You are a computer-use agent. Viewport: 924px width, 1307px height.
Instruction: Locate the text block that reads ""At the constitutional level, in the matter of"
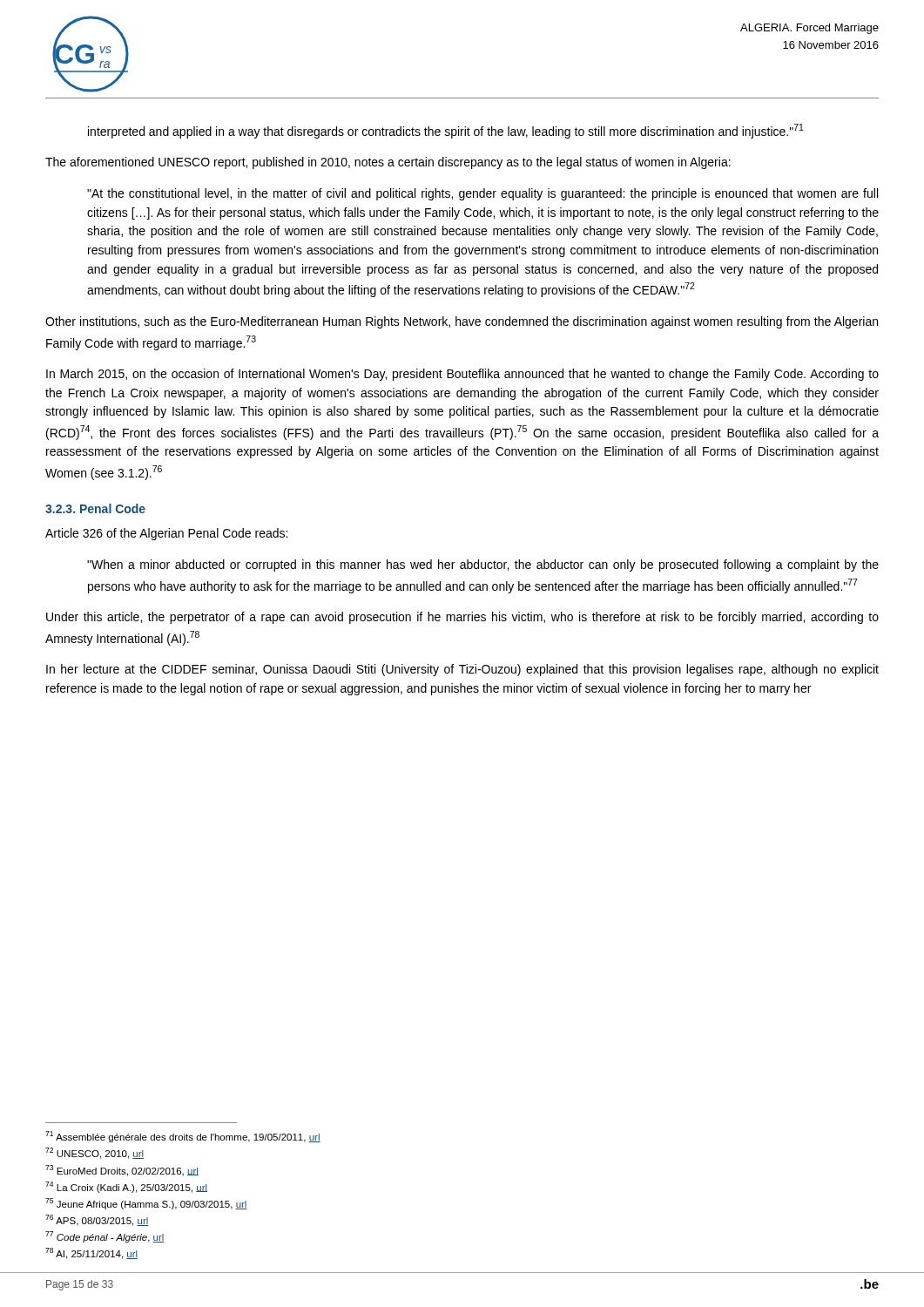pos(483,243)
